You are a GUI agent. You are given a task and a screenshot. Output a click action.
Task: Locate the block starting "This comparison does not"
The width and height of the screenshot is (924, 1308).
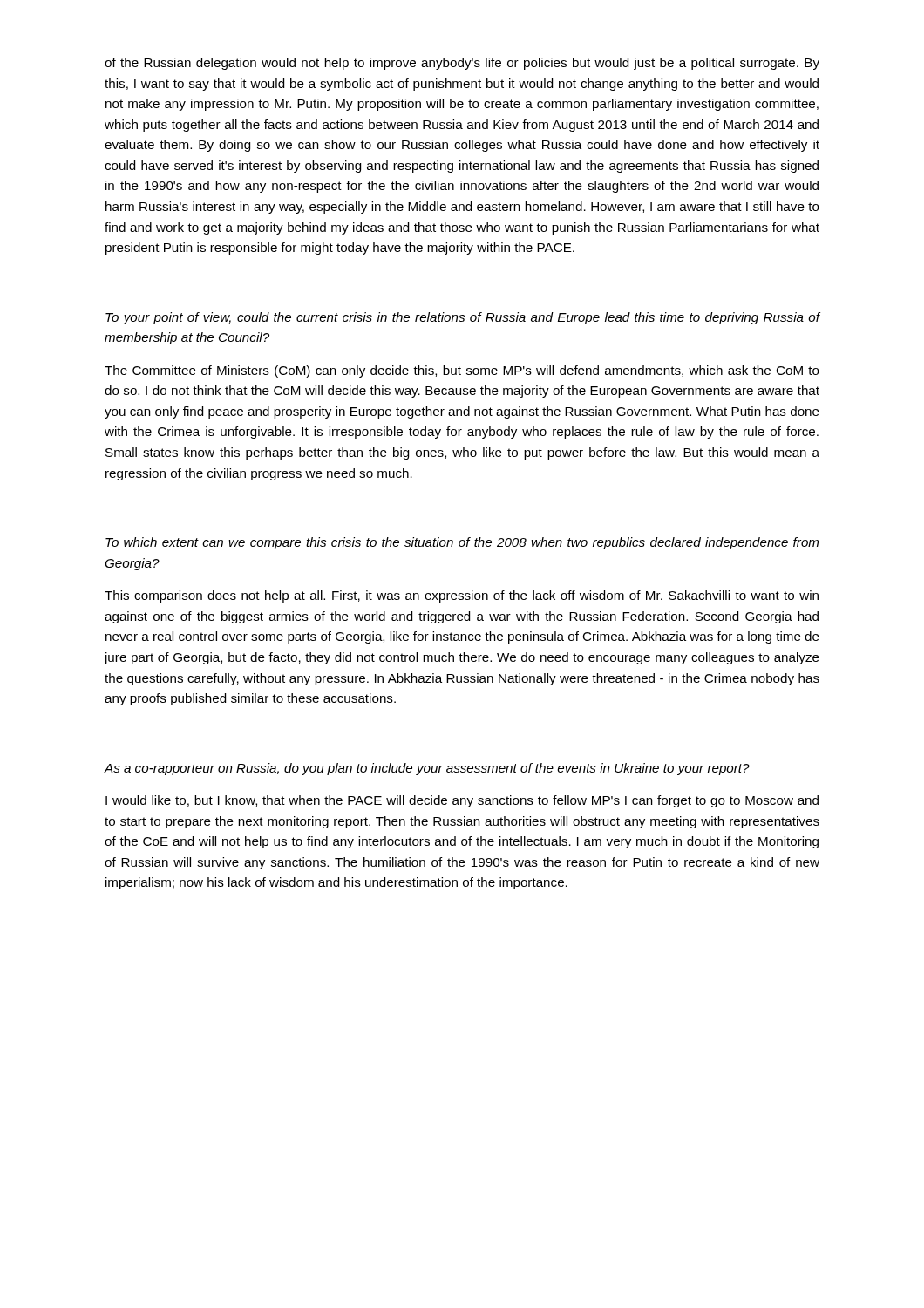pos(462,647)
